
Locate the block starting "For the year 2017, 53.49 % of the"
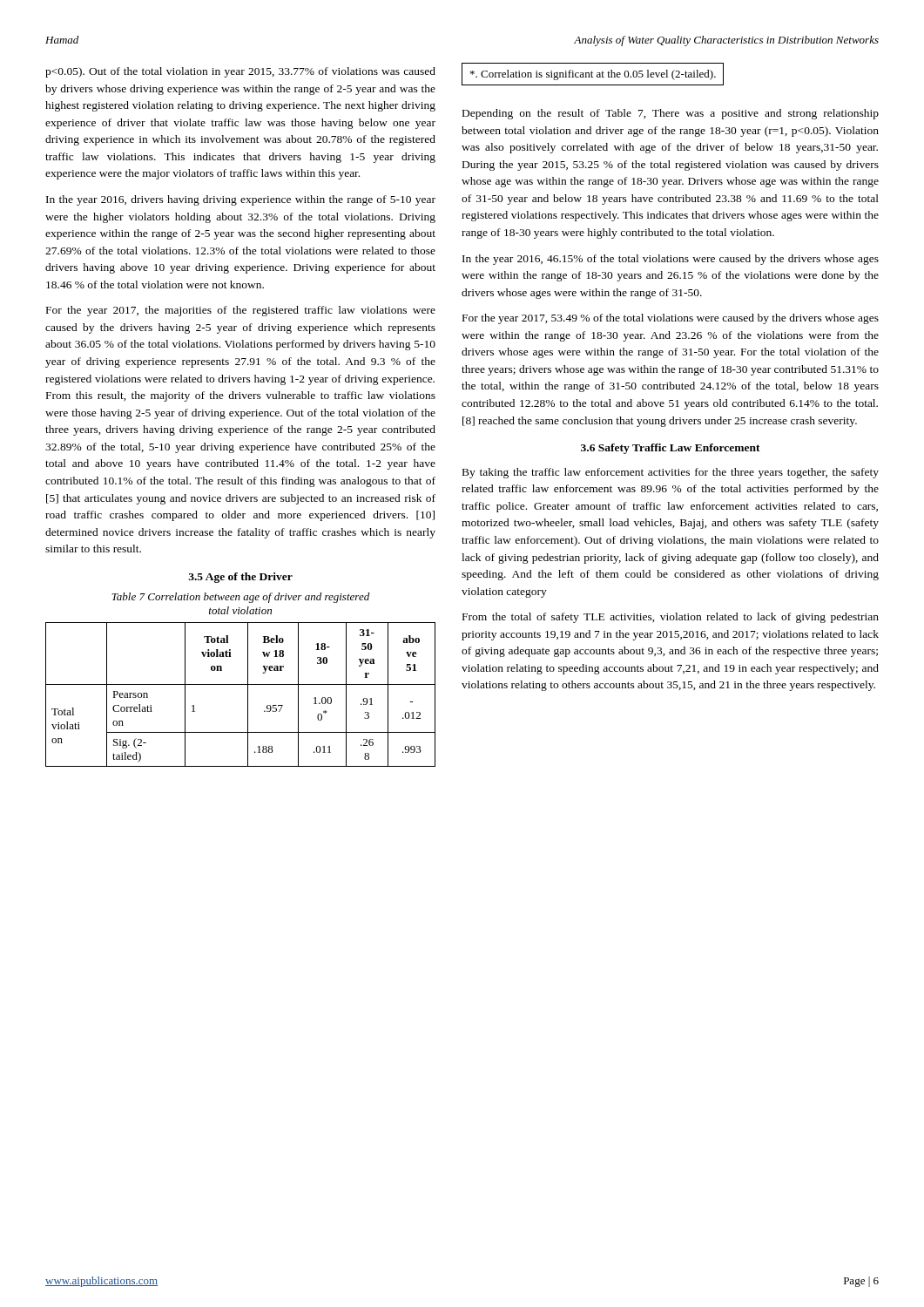coord(670,369)
